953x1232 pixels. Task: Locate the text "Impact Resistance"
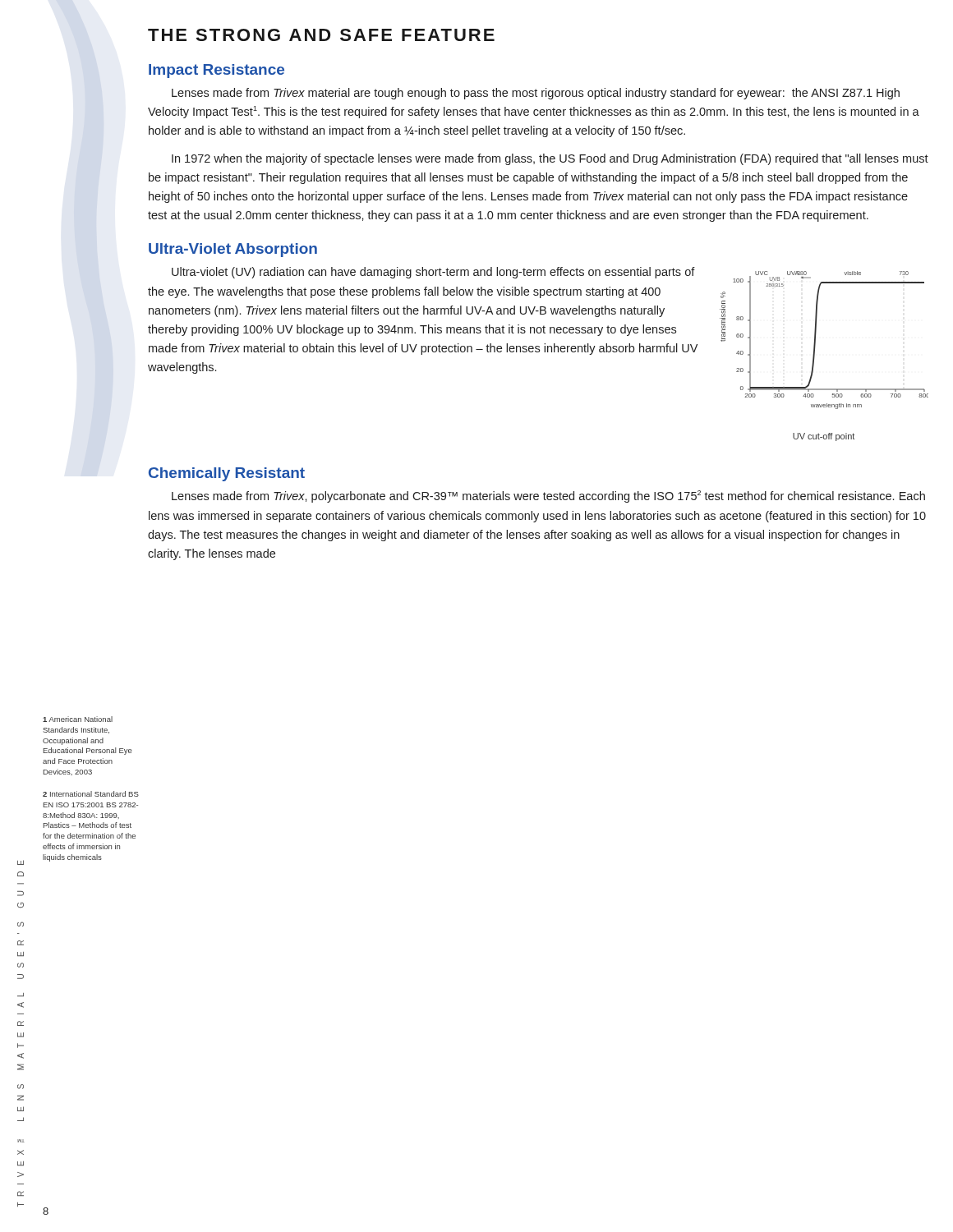[216, 71]
